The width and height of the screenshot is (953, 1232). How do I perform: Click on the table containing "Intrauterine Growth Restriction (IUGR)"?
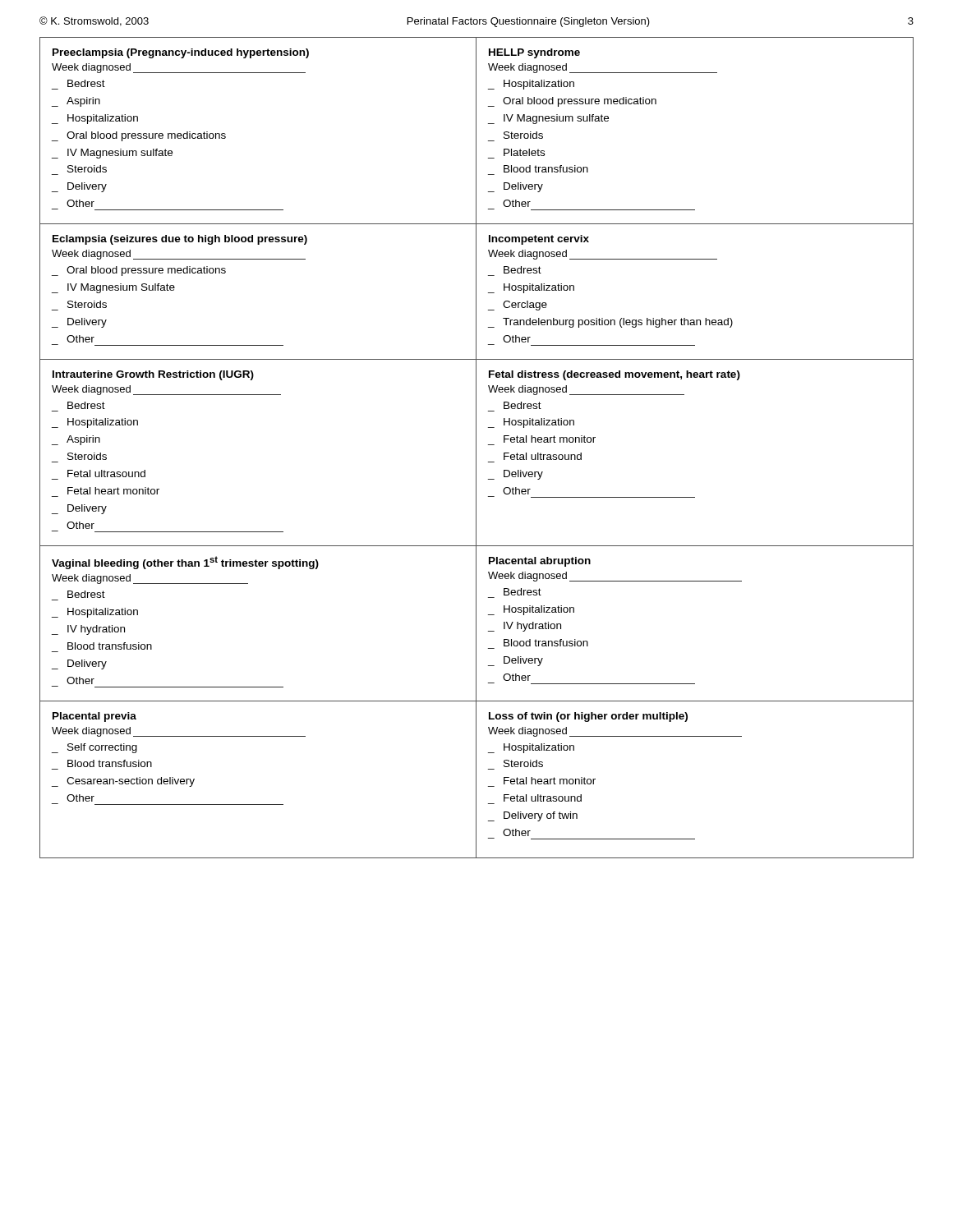pos(258,452)
